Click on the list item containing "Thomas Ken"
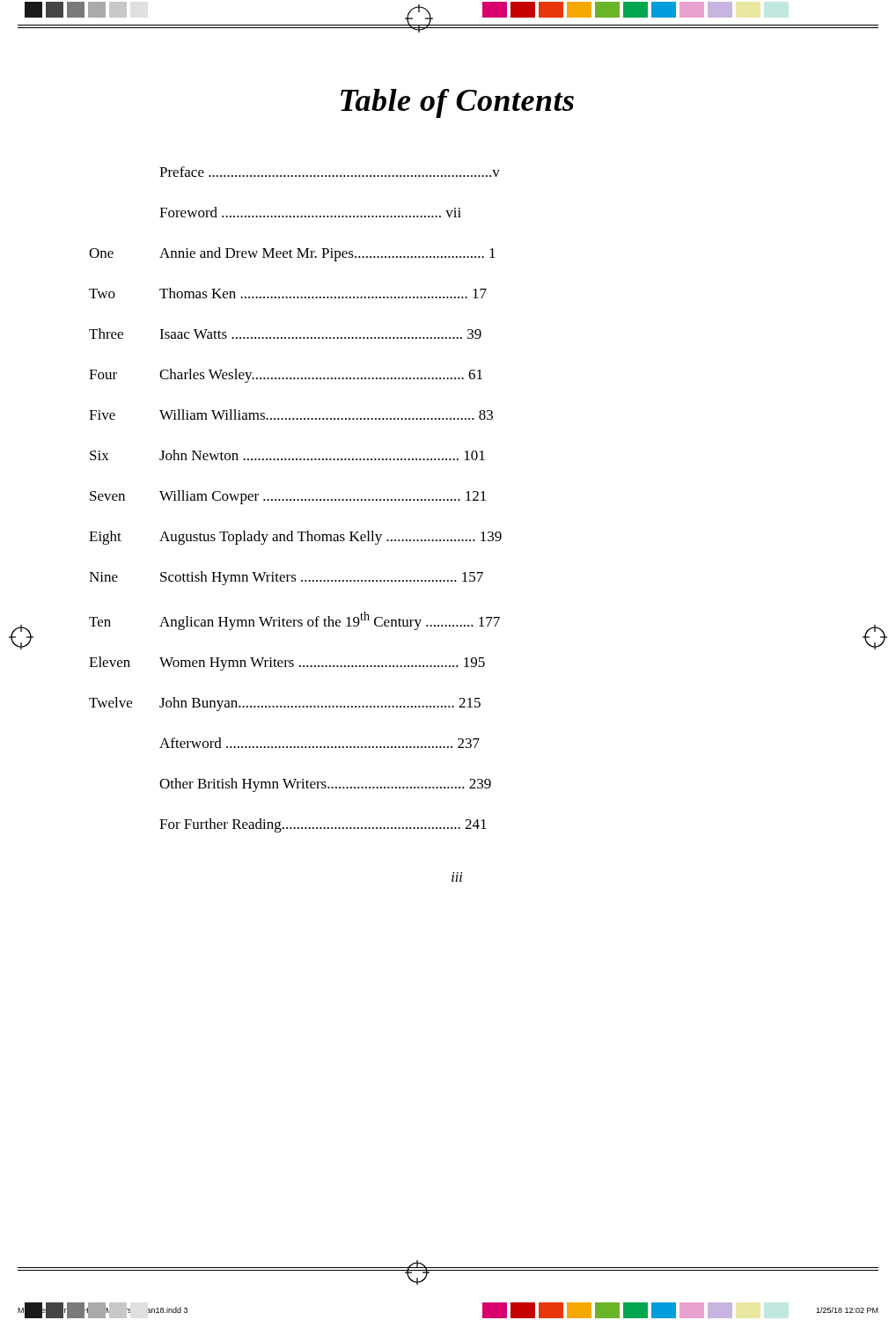Image resolution: width=896 pixels, height=1320 pixels. click(x=323, y=294)
